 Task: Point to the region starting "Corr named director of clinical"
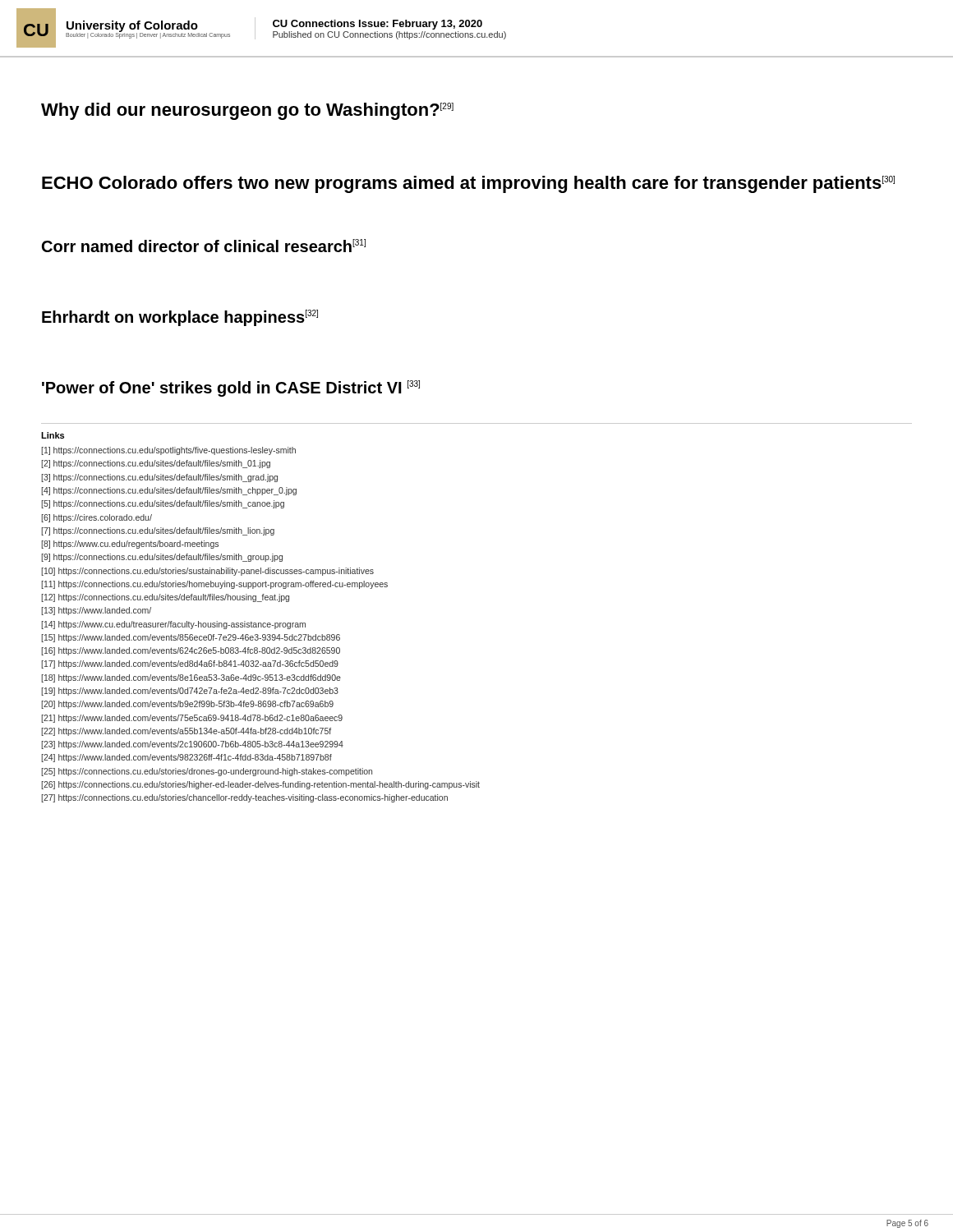tap(204, 247)
